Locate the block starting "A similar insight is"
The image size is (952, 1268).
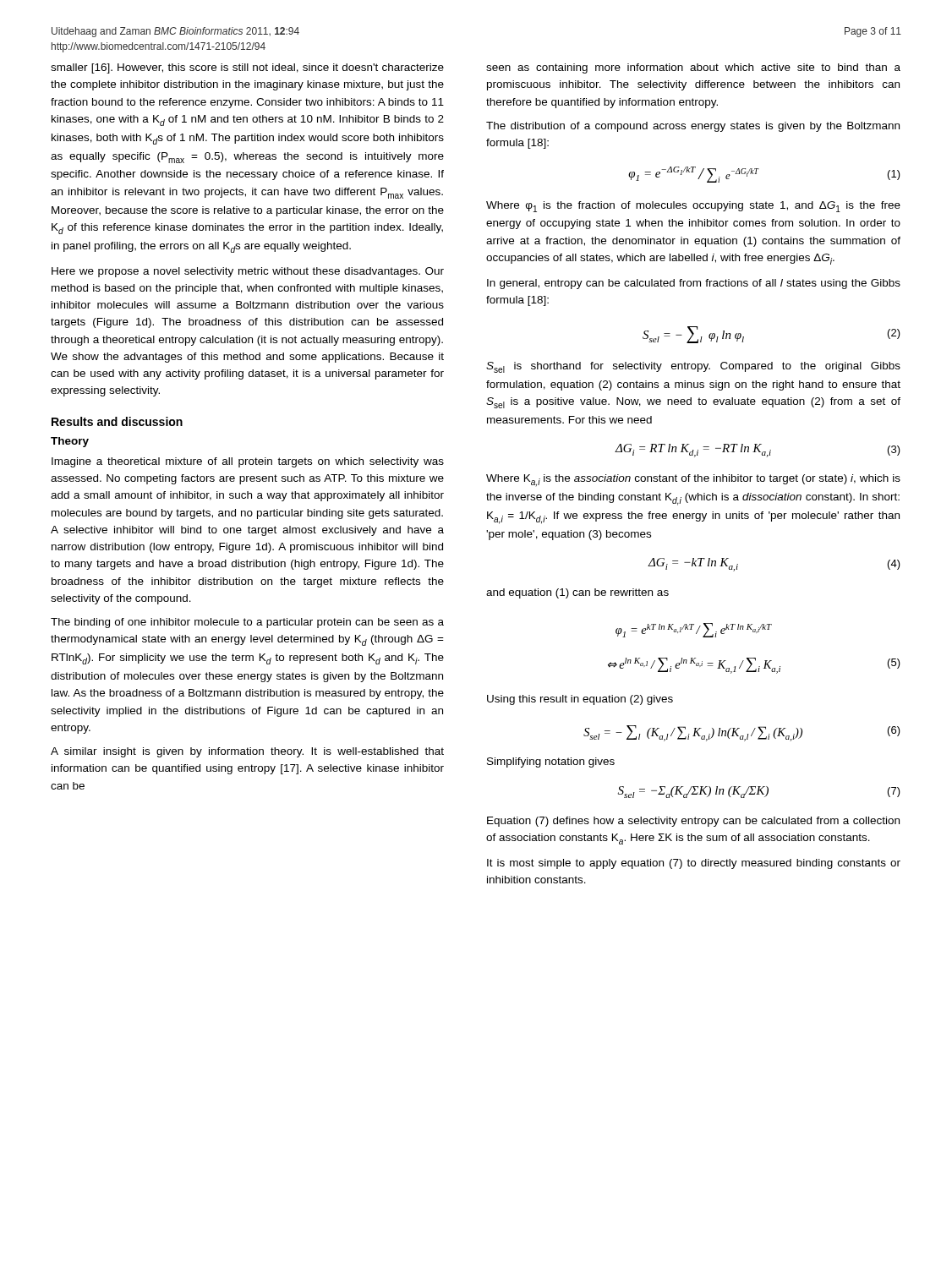coord(247,769)
